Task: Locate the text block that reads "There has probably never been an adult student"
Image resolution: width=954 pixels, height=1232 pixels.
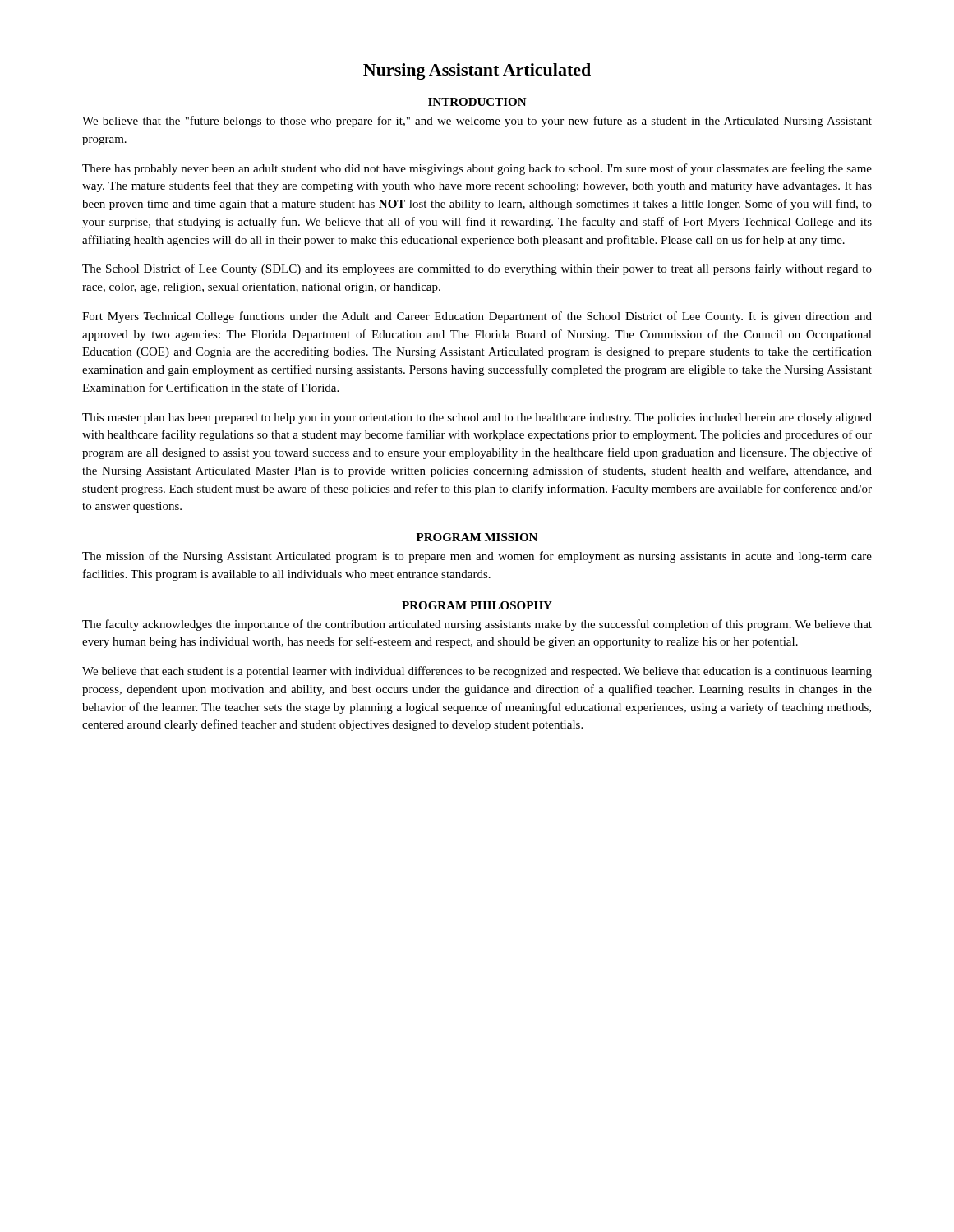Action: pyautogui.click(x=477, y=204)
